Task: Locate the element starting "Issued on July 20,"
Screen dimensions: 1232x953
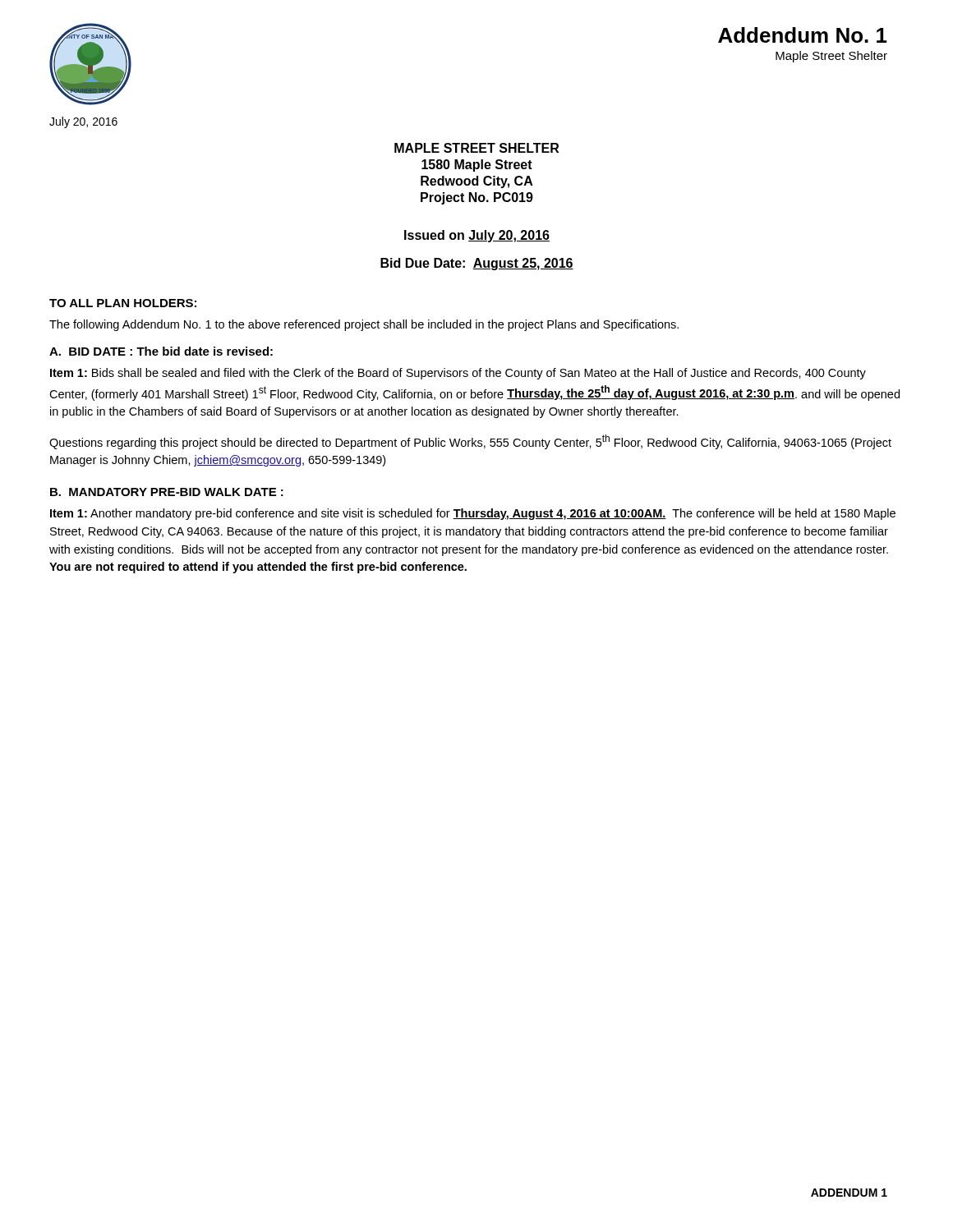Action: [476, 235]
